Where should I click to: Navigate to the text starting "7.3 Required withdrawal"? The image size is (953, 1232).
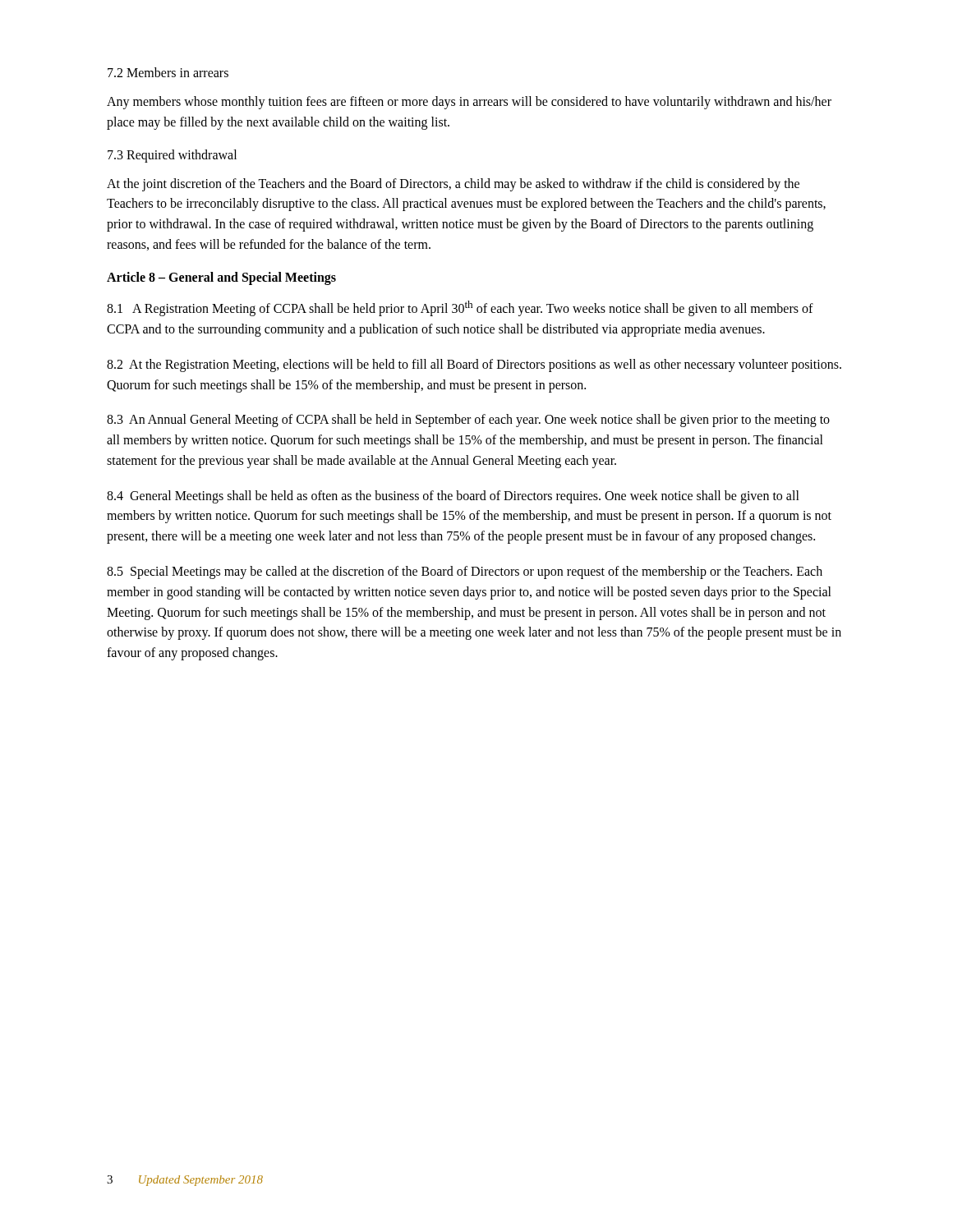point(172,154)
